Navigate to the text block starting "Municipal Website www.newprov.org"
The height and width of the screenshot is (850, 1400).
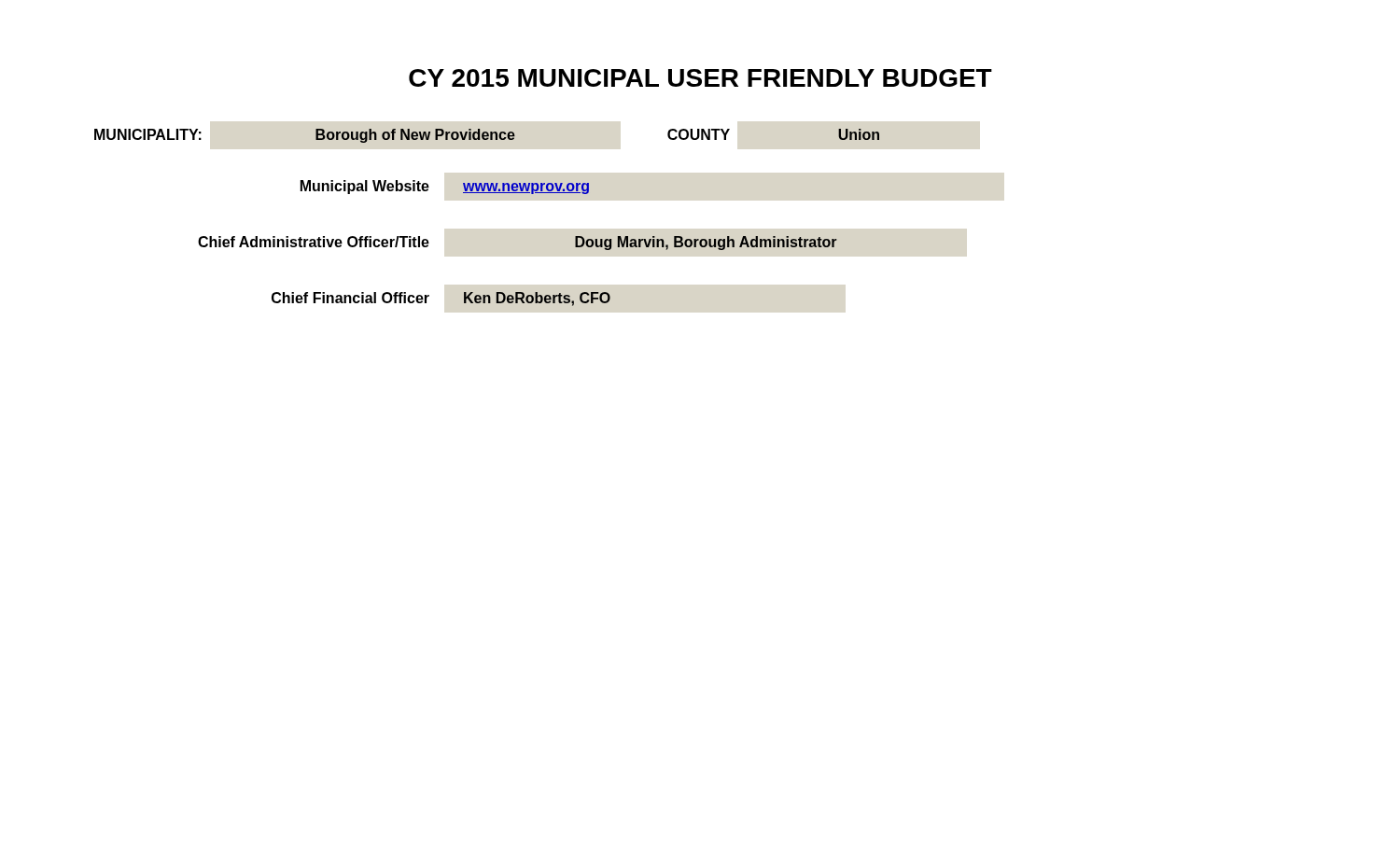click(549, 187)
